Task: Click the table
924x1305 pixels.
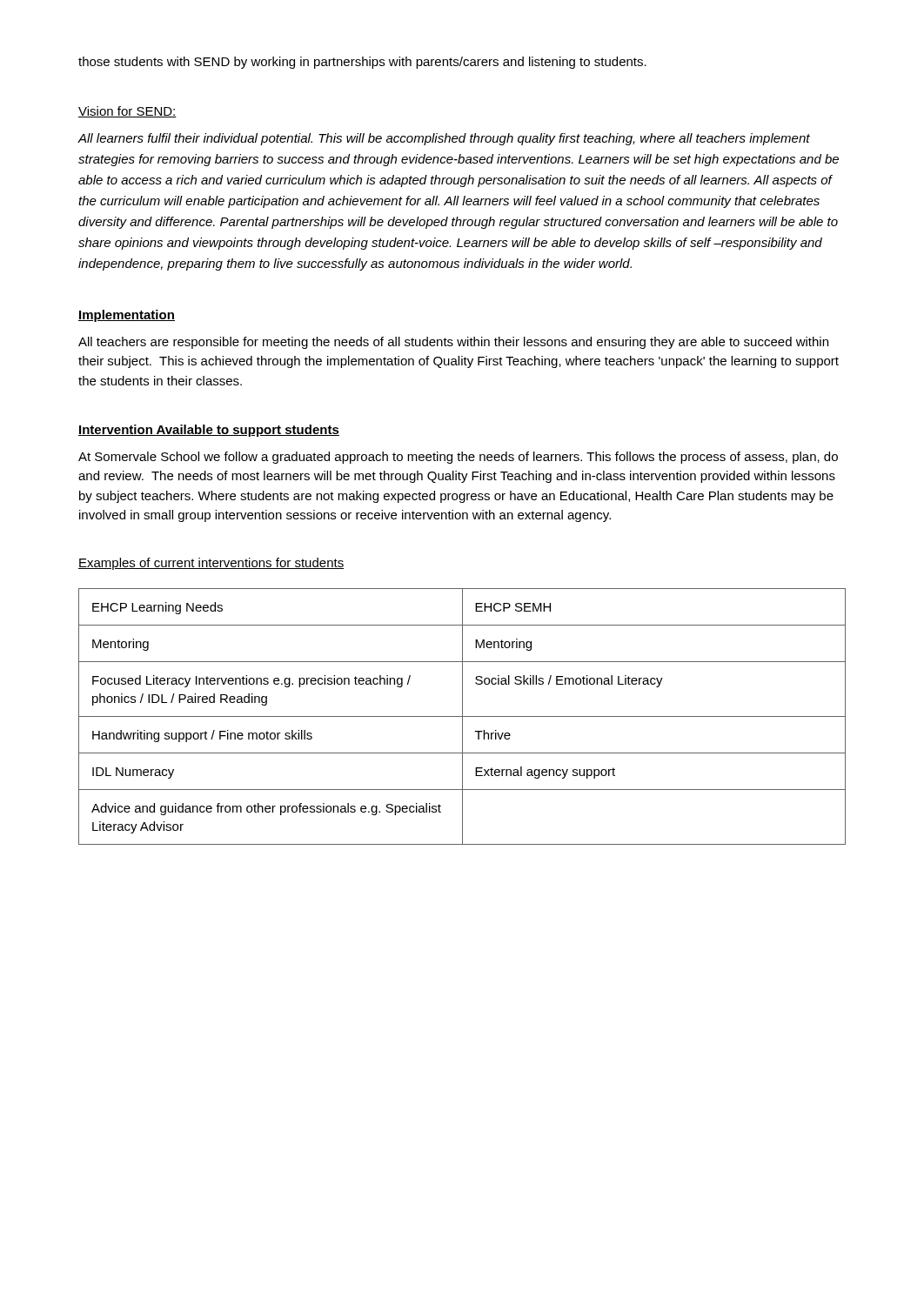Action: pyautogui.click(x=462, y=716)
